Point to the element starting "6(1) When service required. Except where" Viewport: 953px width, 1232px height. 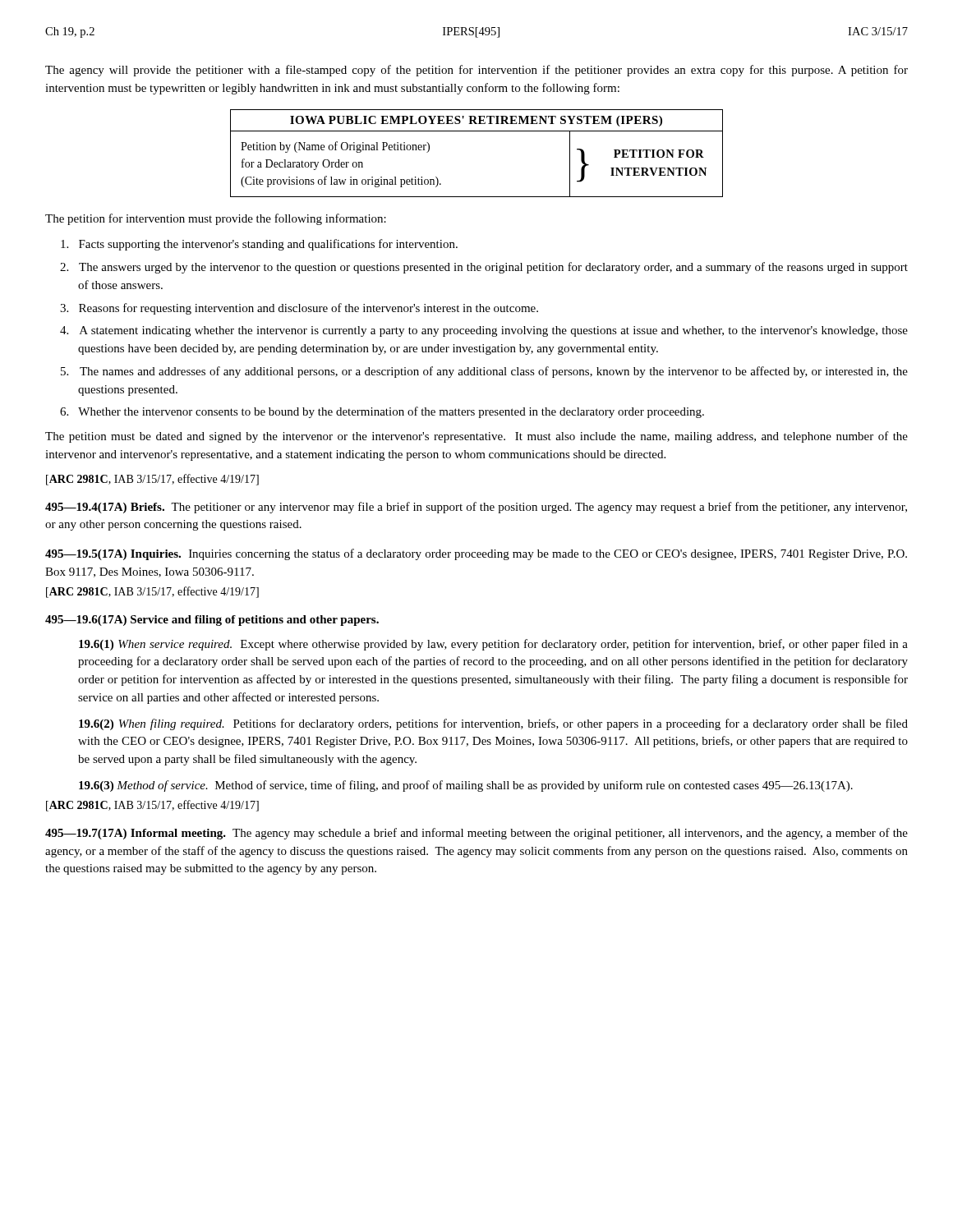(493, 670)
